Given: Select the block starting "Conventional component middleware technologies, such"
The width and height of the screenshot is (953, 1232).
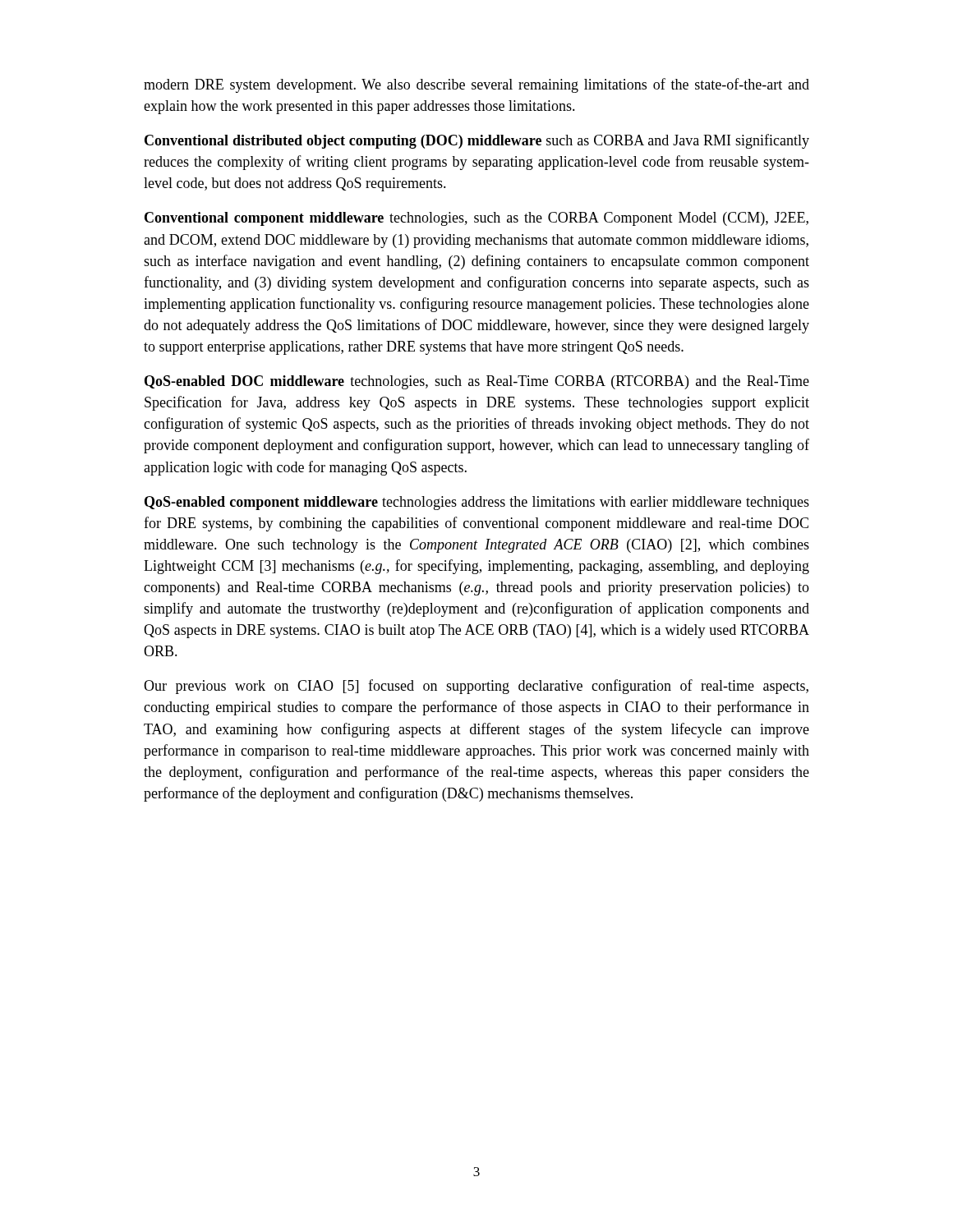Looking at the screenshot, I should (476, 282).
